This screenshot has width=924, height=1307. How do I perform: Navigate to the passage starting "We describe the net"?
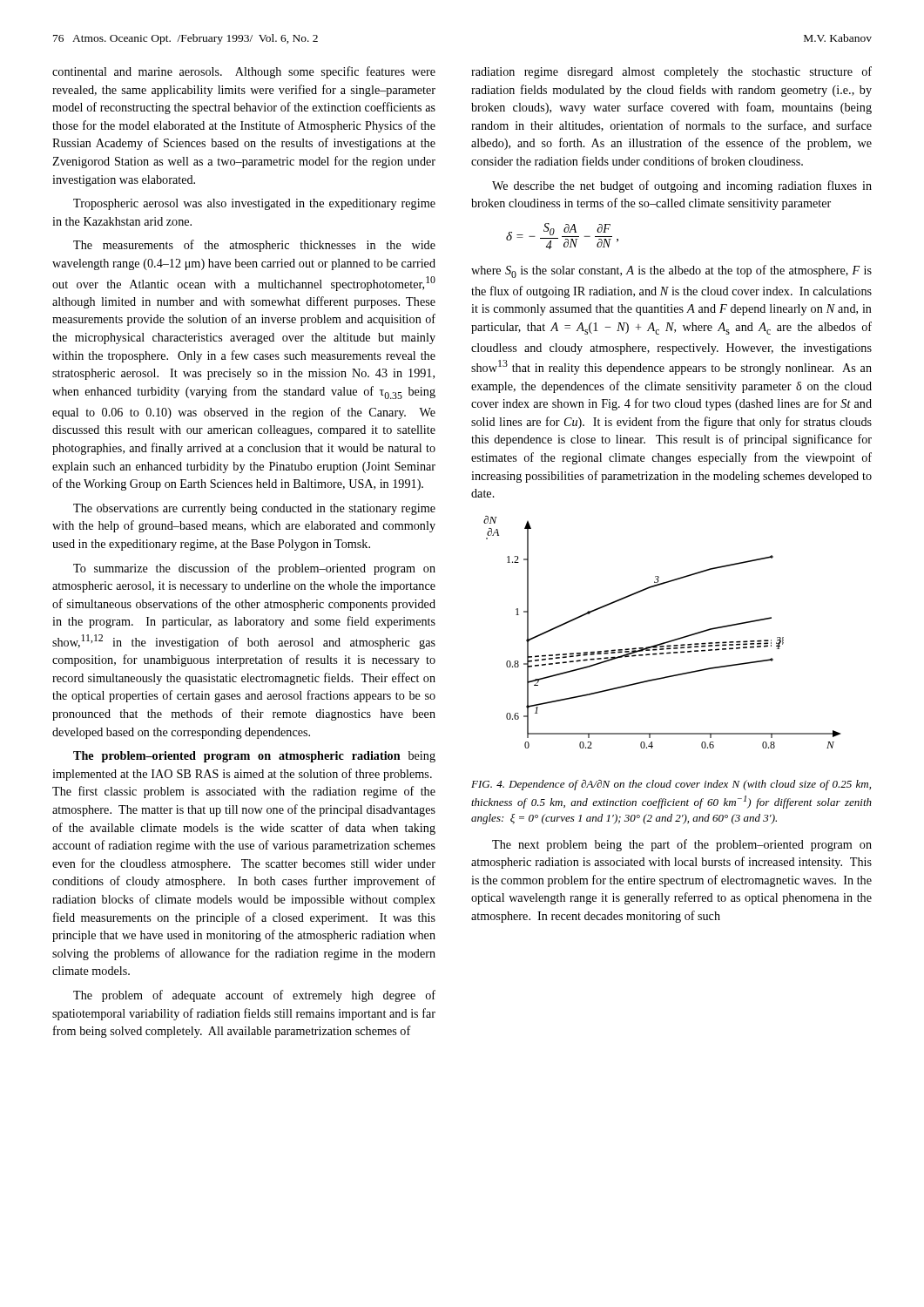click(671, 194)
